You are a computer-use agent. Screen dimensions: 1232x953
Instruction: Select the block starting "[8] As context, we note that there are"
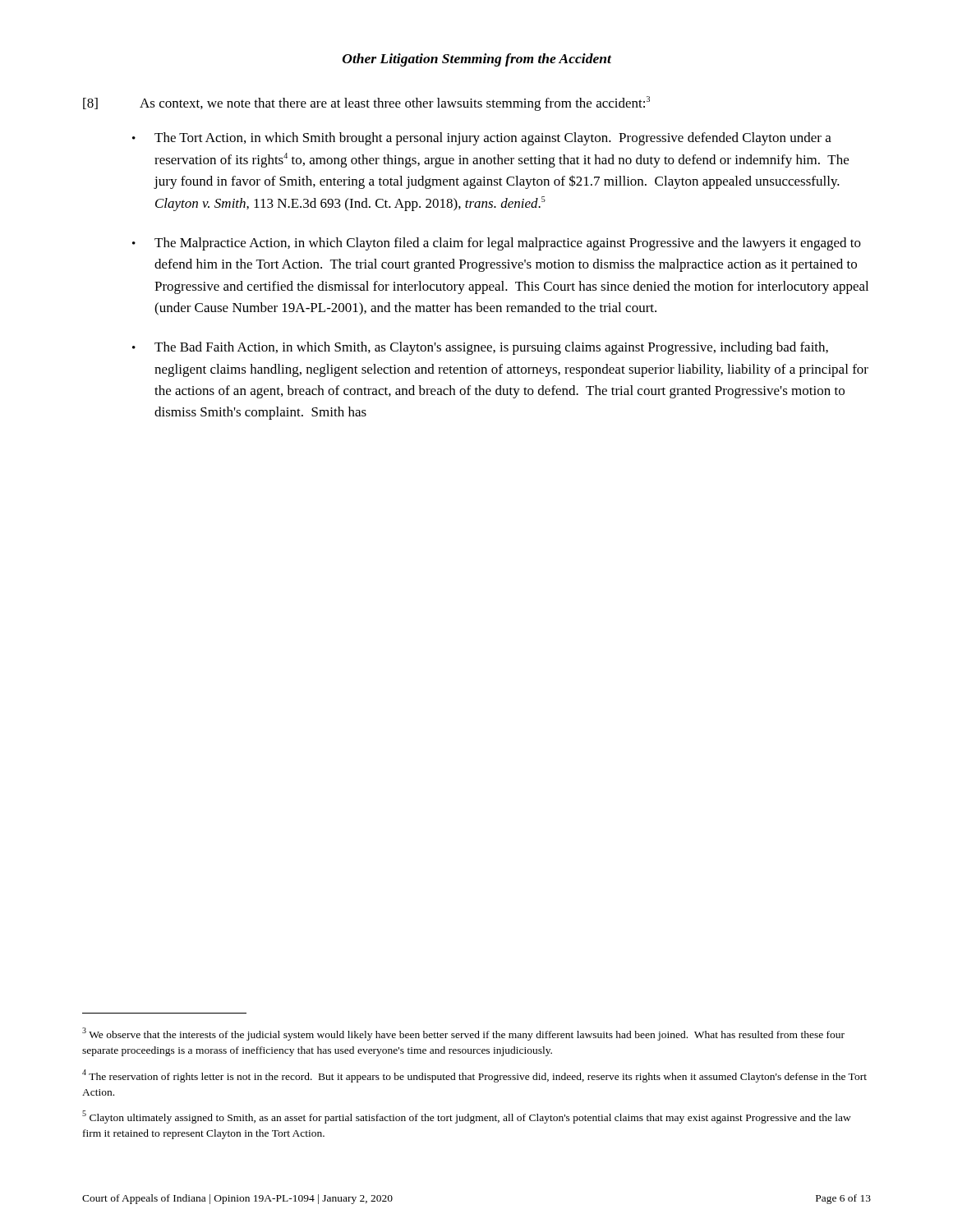coord(476,104)
